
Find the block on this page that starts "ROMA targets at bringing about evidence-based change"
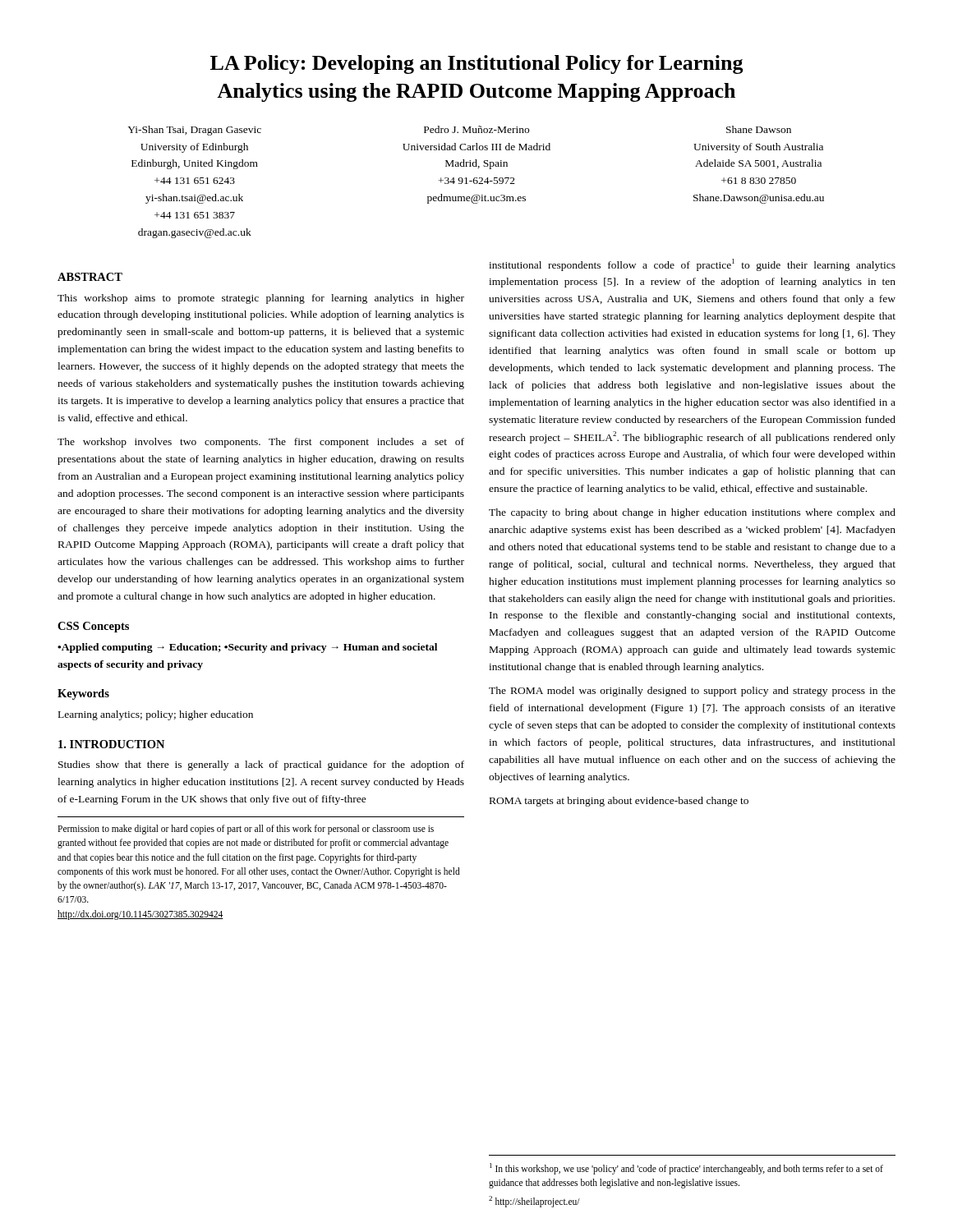coord(619,800)
